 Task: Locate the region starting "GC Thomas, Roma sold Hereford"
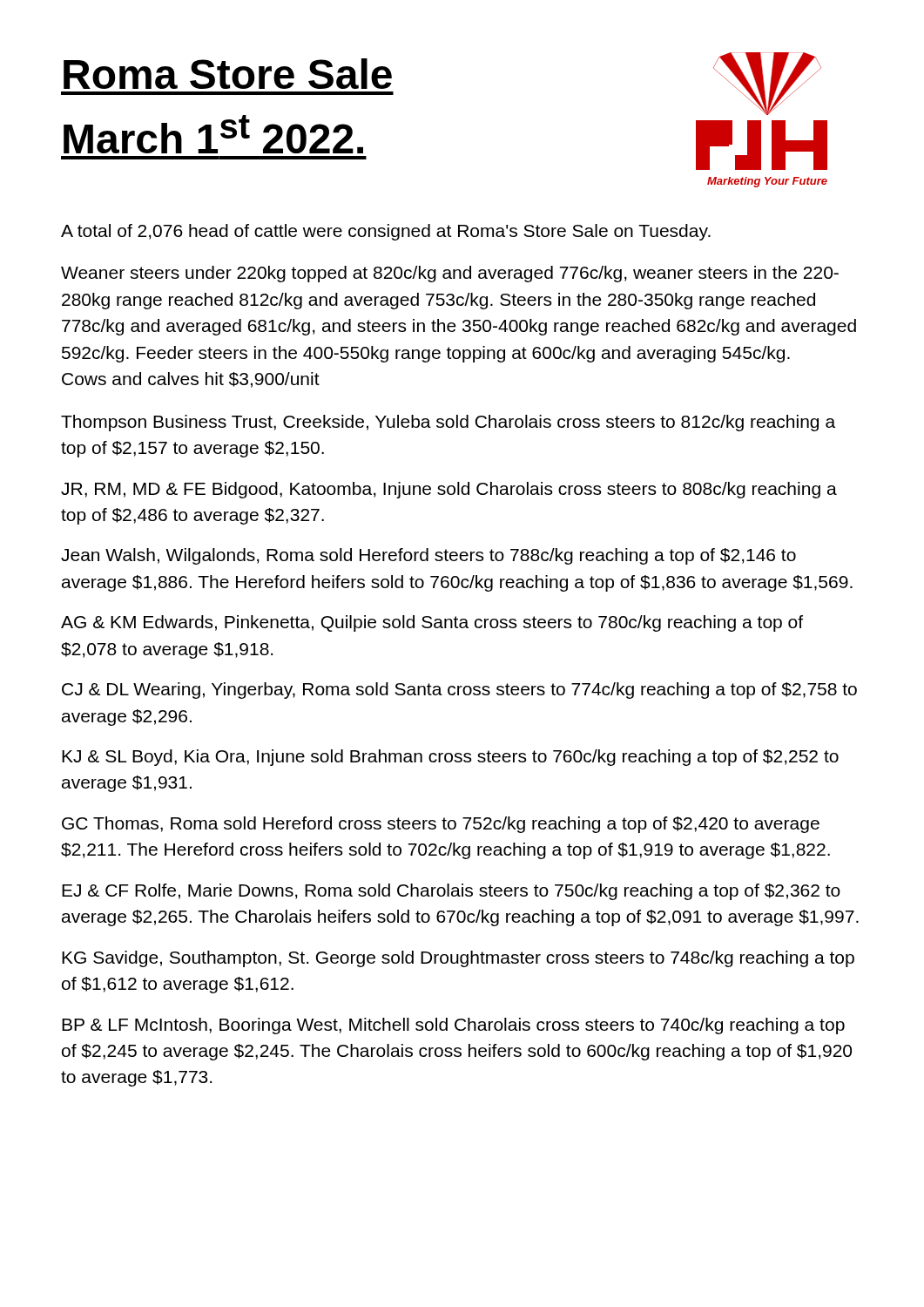(x=446, y=836)
